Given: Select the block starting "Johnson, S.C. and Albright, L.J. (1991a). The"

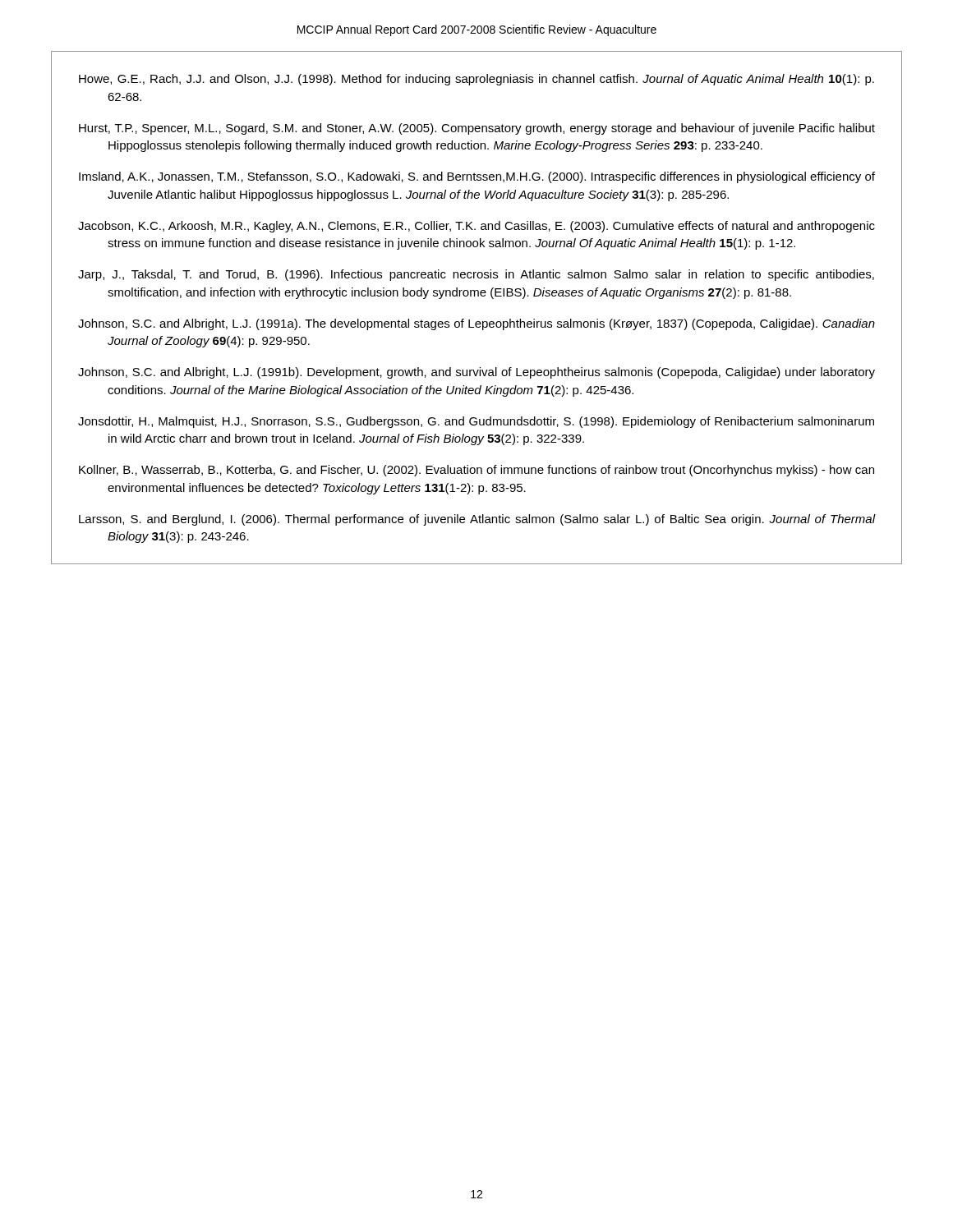Looking at the screenshot, I should click(x=476, y=332).
